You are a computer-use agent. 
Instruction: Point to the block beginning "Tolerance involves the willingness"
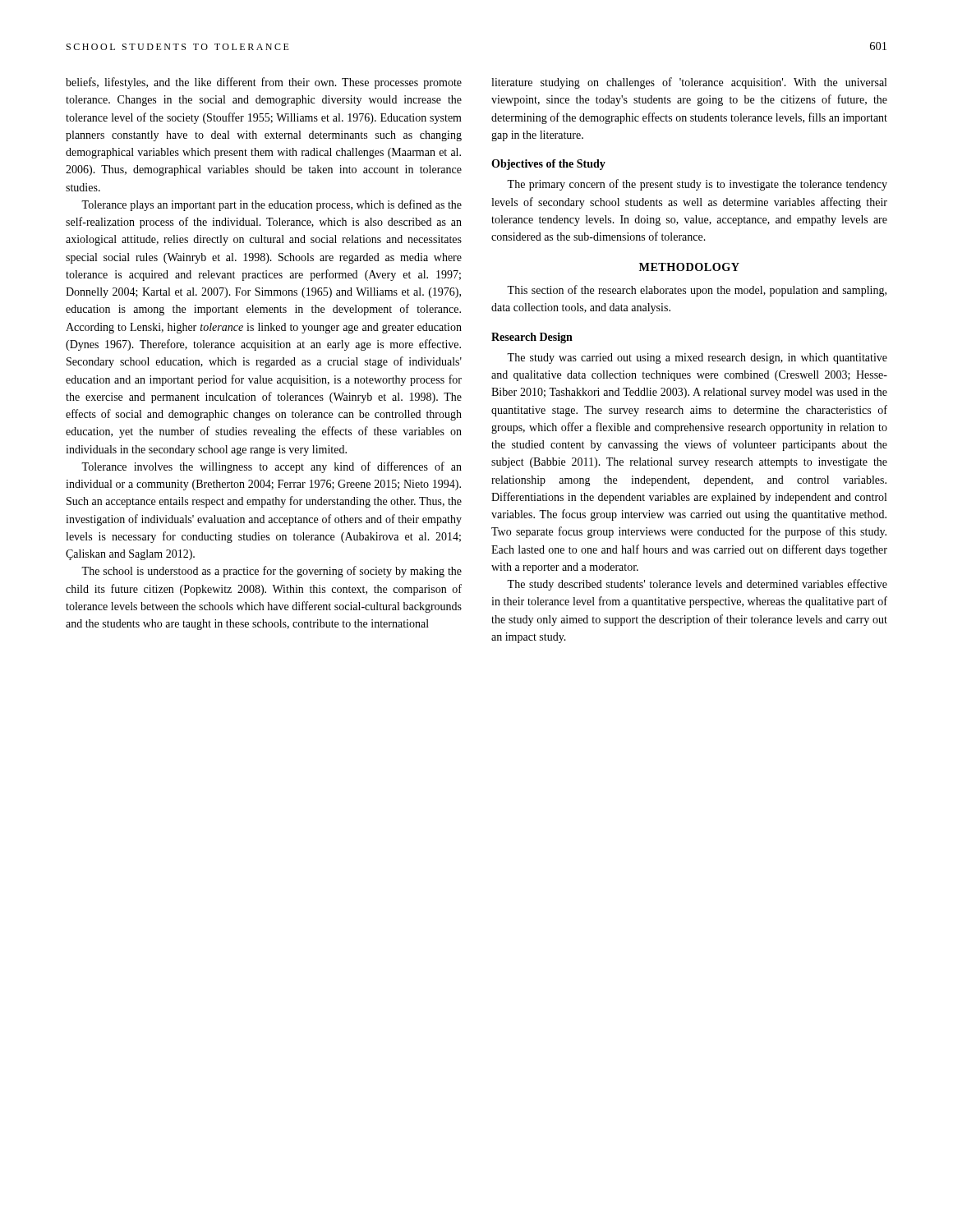[x=264, y=511]
